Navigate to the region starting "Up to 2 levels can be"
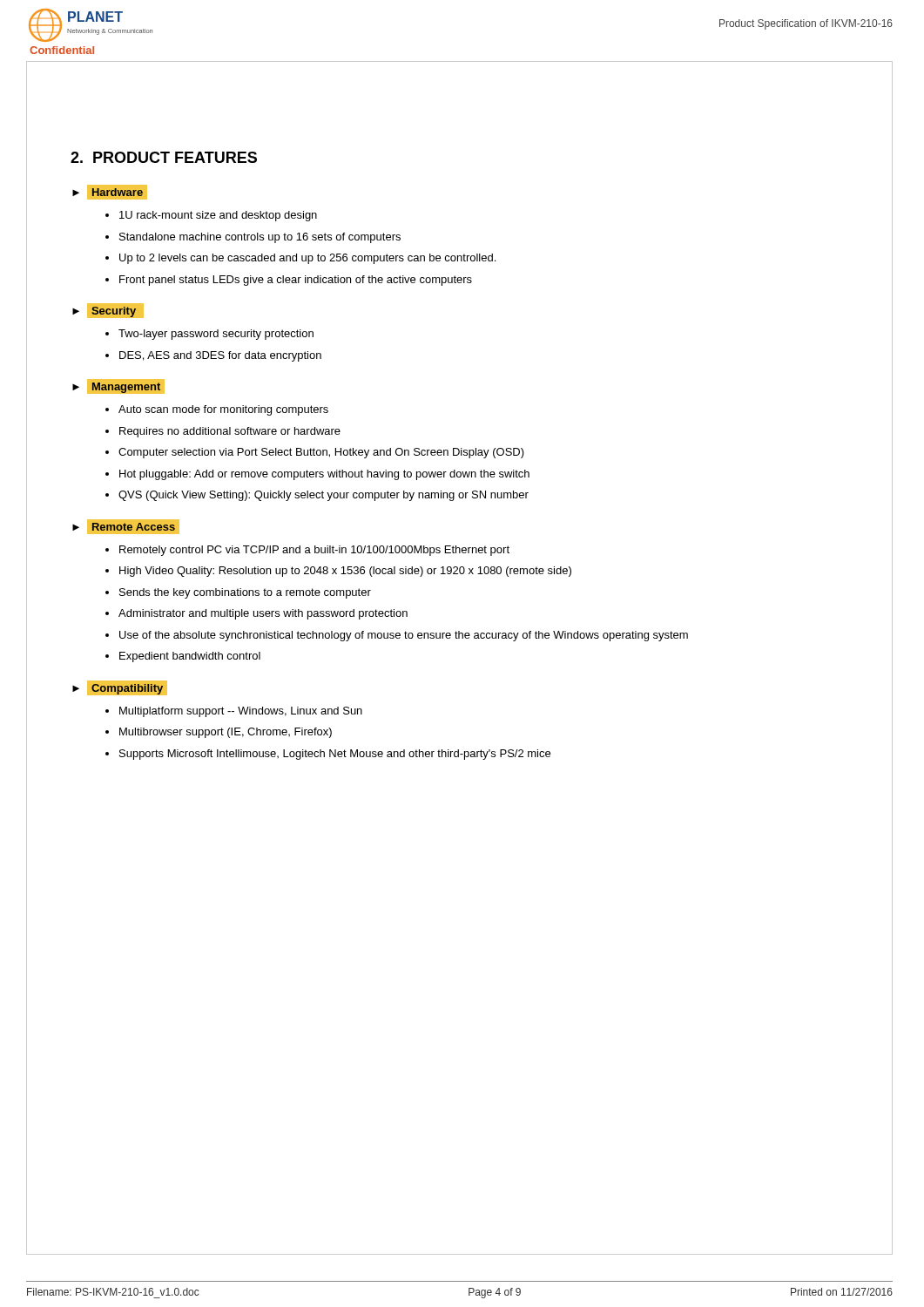The image size is (924, 1307). click(308, 257)
